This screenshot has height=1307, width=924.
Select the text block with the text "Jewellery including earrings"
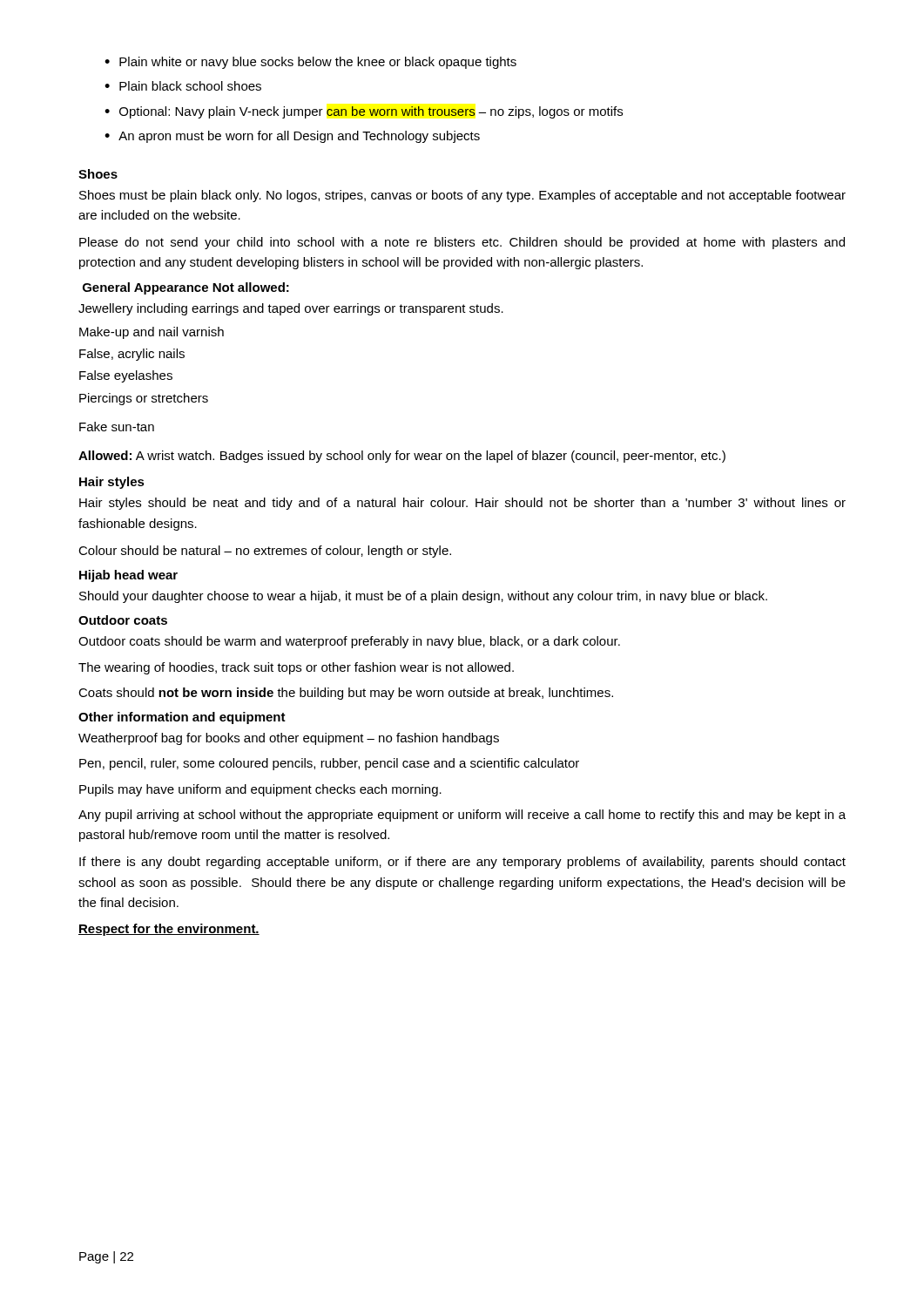(x=291, y=308)
